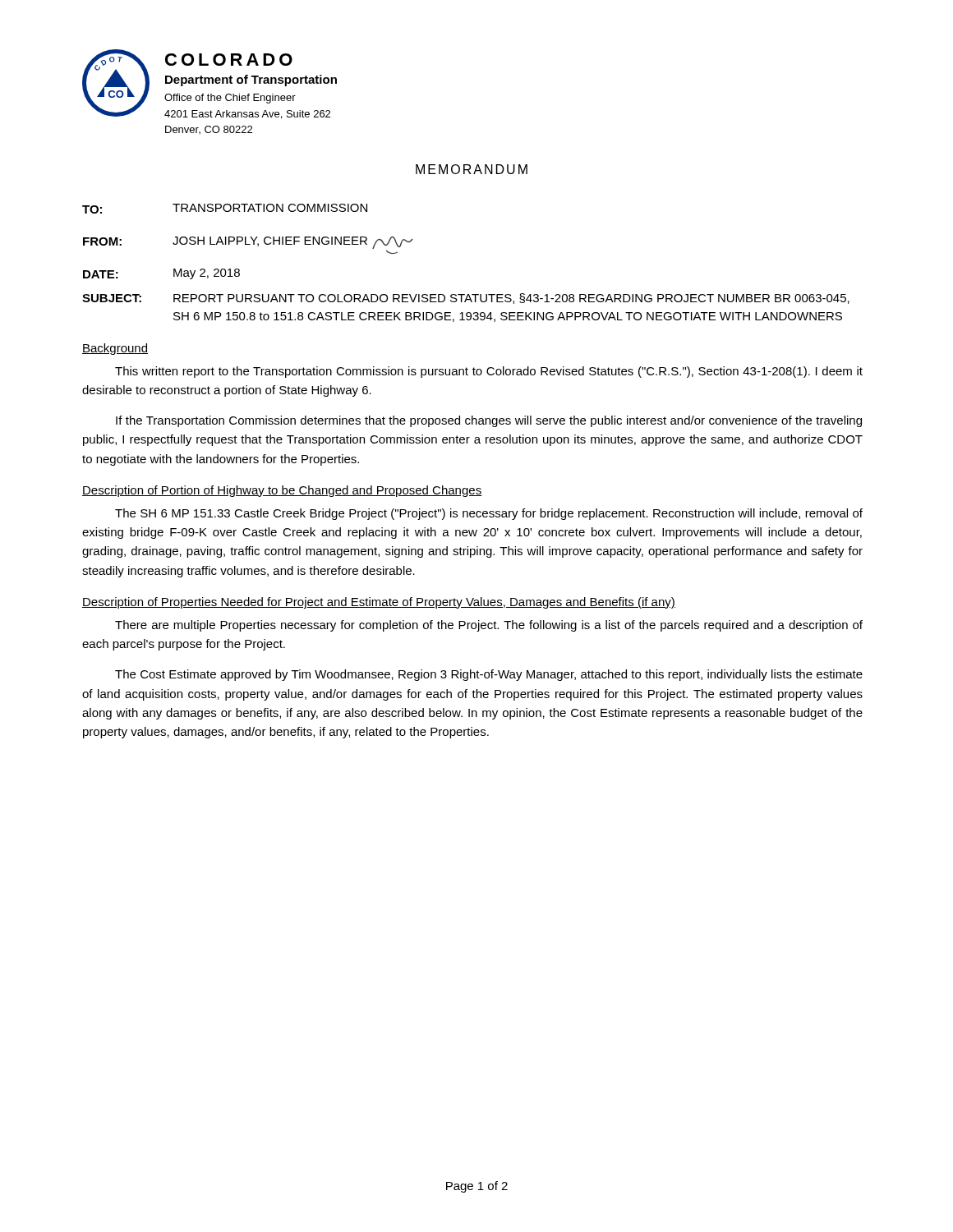Viewport: 953px width, 1232px height.
Task: Locate the region starting "There are multiple Properties"
Action: [472, 634]
